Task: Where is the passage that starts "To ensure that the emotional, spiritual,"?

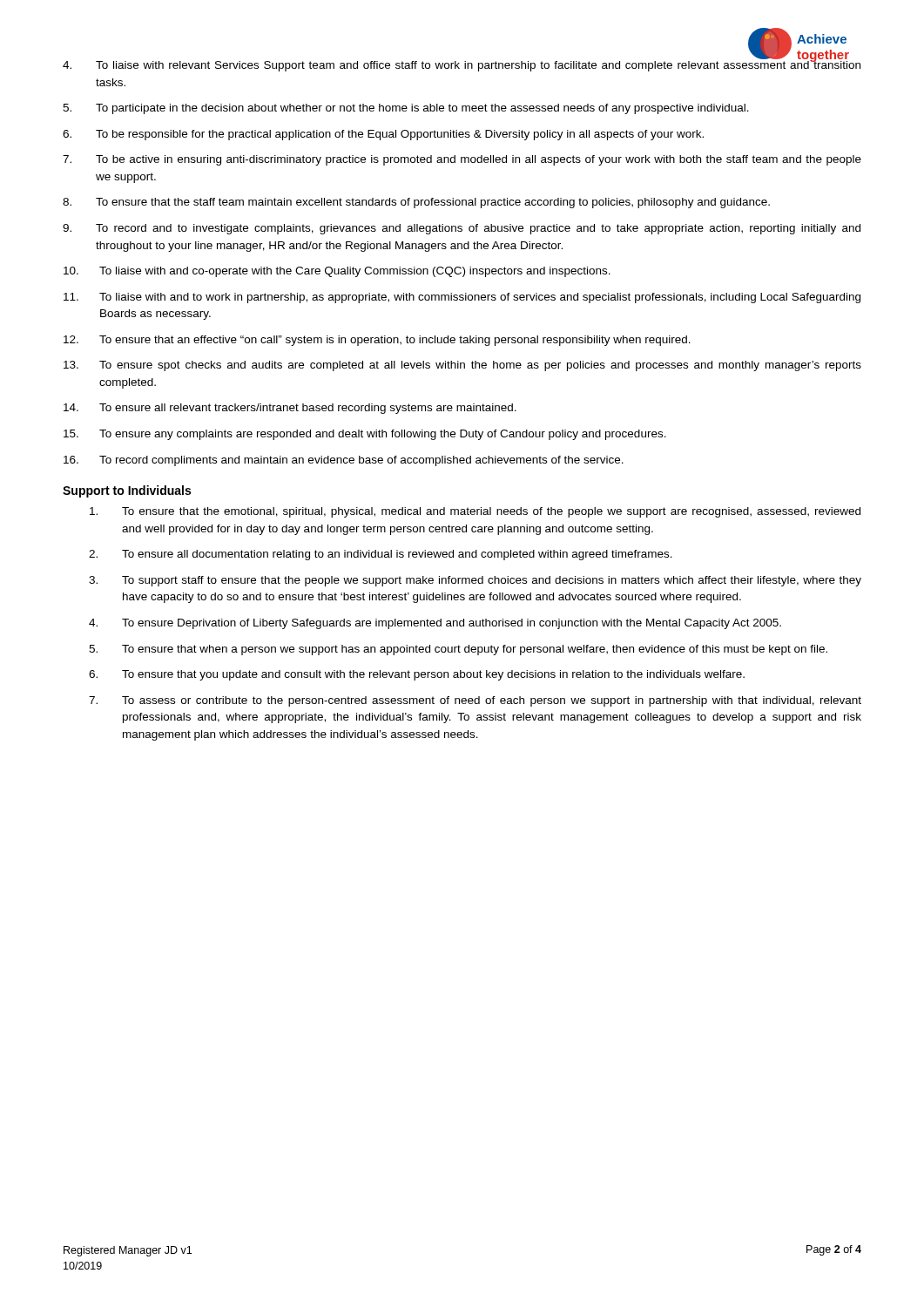Action: (475, 520)
